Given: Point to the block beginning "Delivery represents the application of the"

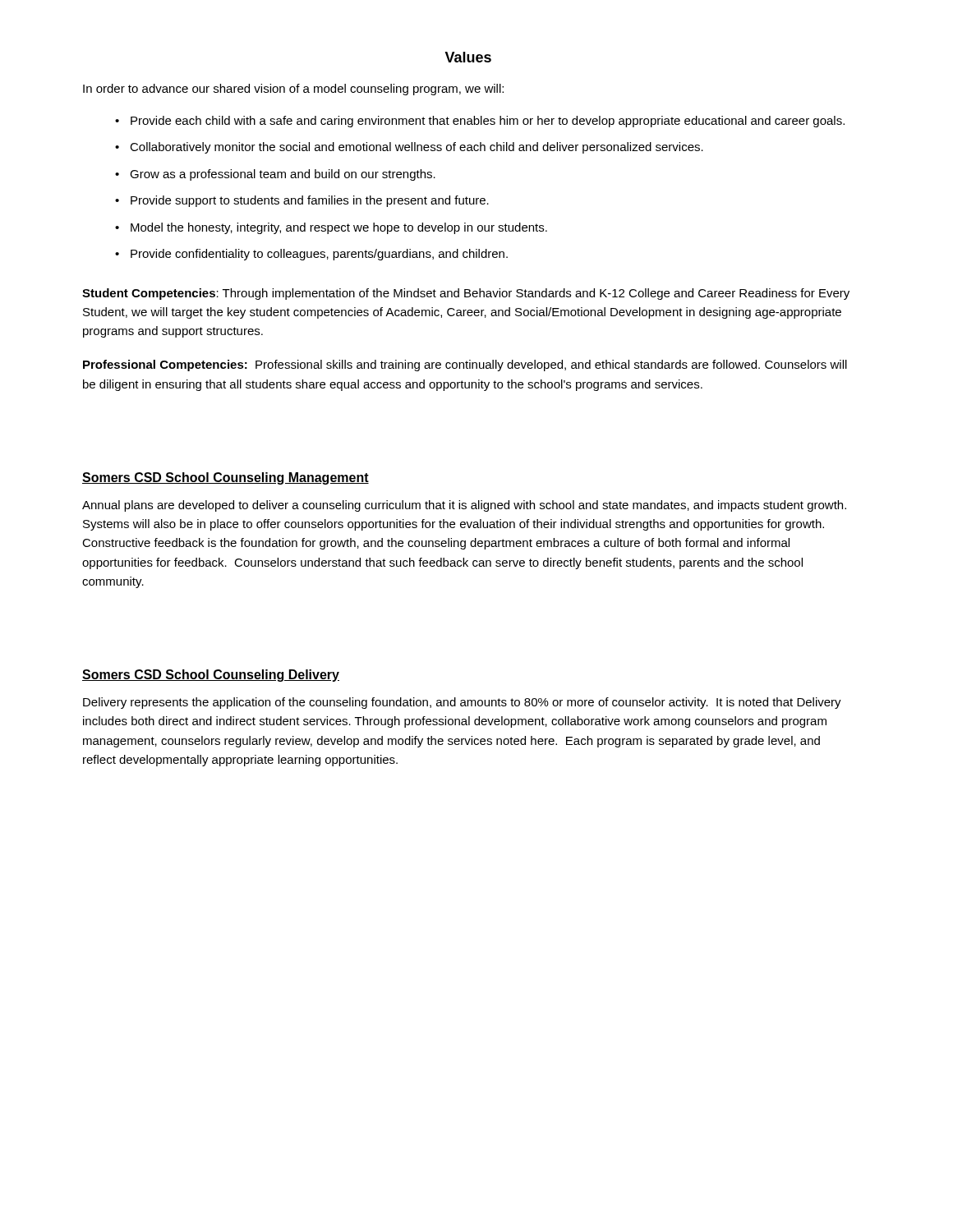Looking at the screenshot, I should (x=462, y=730).
